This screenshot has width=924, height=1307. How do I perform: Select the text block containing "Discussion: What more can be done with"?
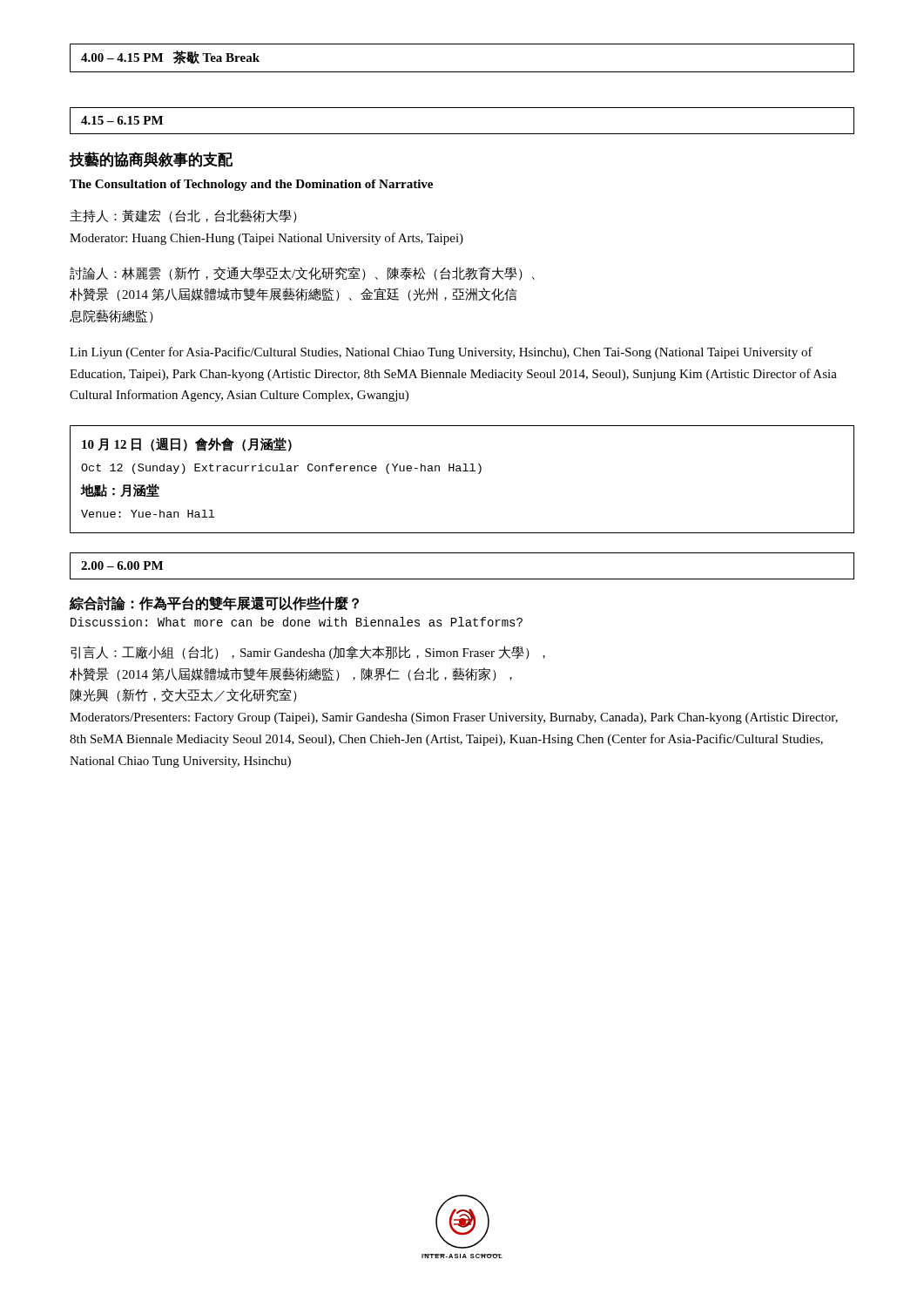tap(296, 623)
